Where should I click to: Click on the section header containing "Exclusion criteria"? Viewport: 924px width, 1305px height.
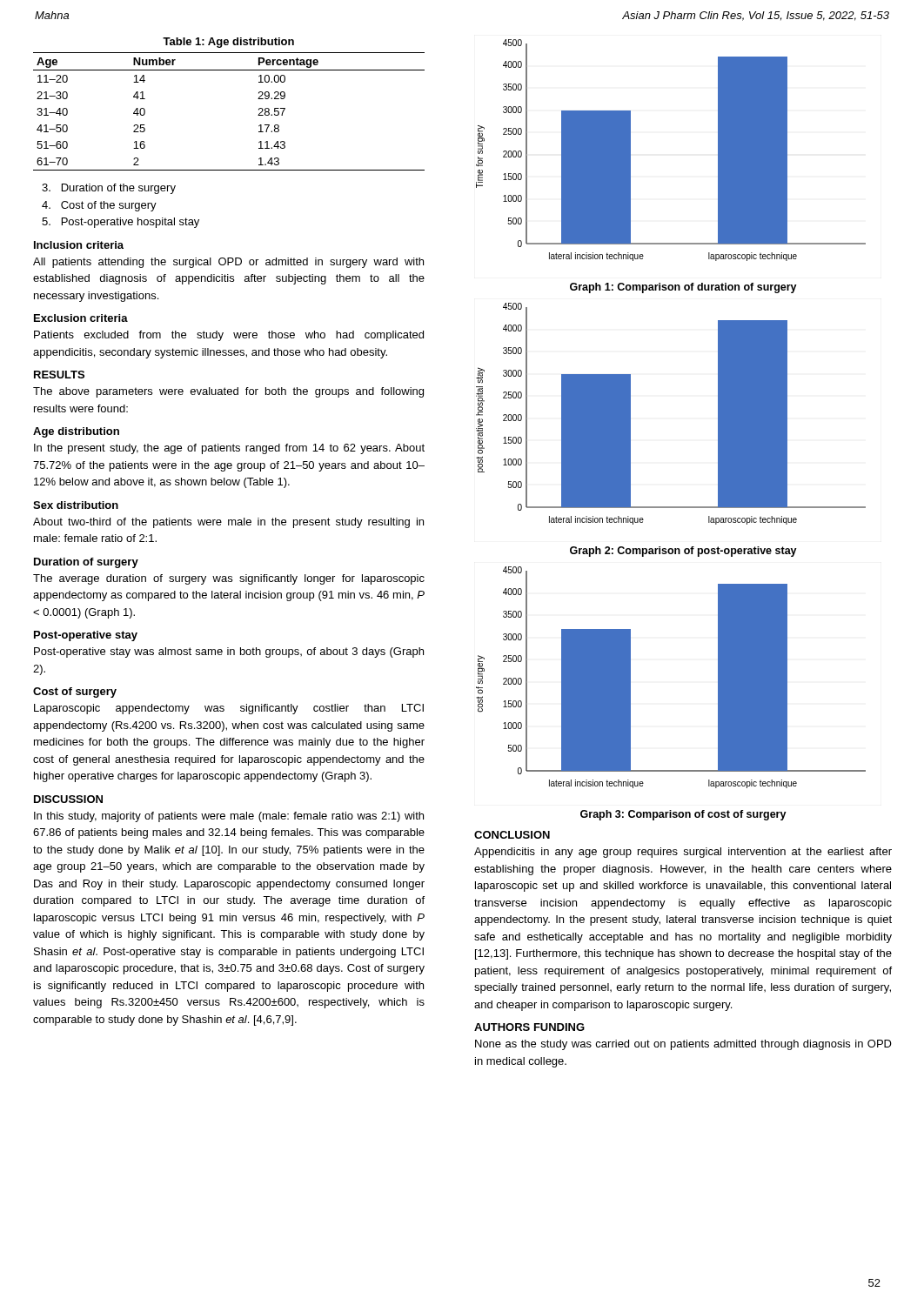(80, 318)
